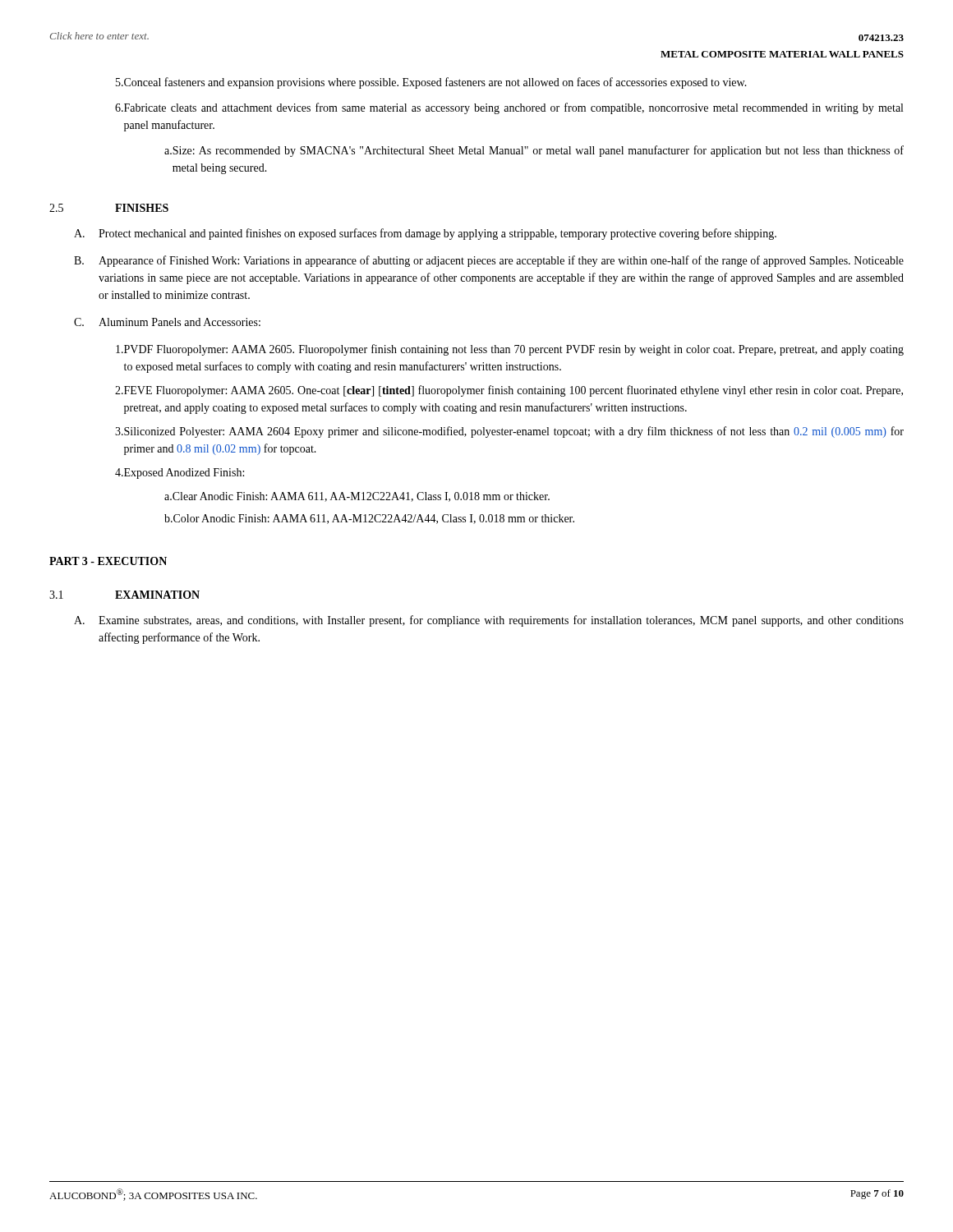Select the list item containing "a. Size: As recommended by"
This screenshot has width=953, height=1232.
coord(476,159)
